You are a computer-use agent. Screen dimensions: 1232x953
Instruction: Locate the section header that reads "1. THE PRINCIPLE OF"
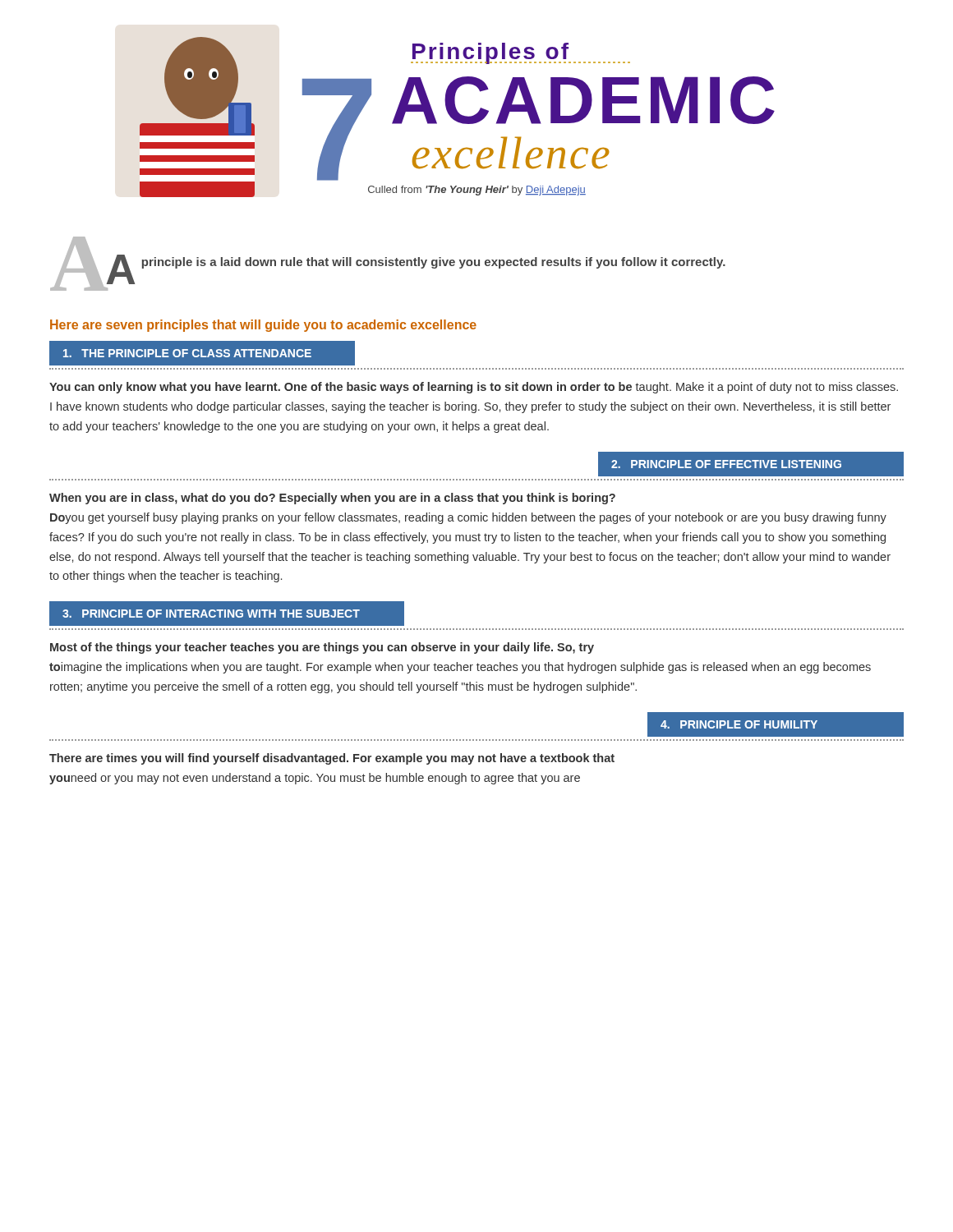[202, 353]
